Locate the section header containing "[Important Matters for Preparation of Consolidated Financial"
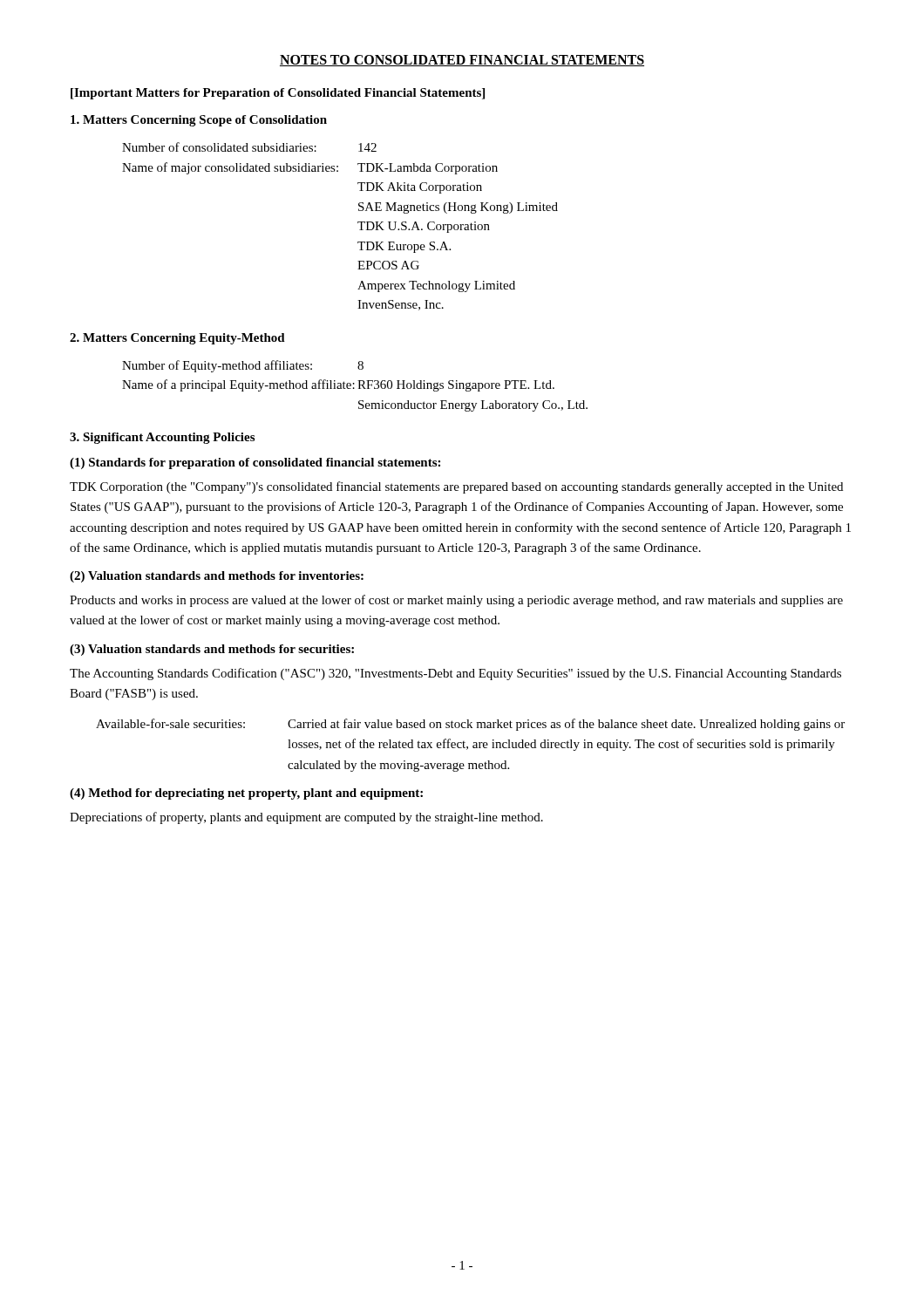 pyautogui.click(x=278, y=92)
